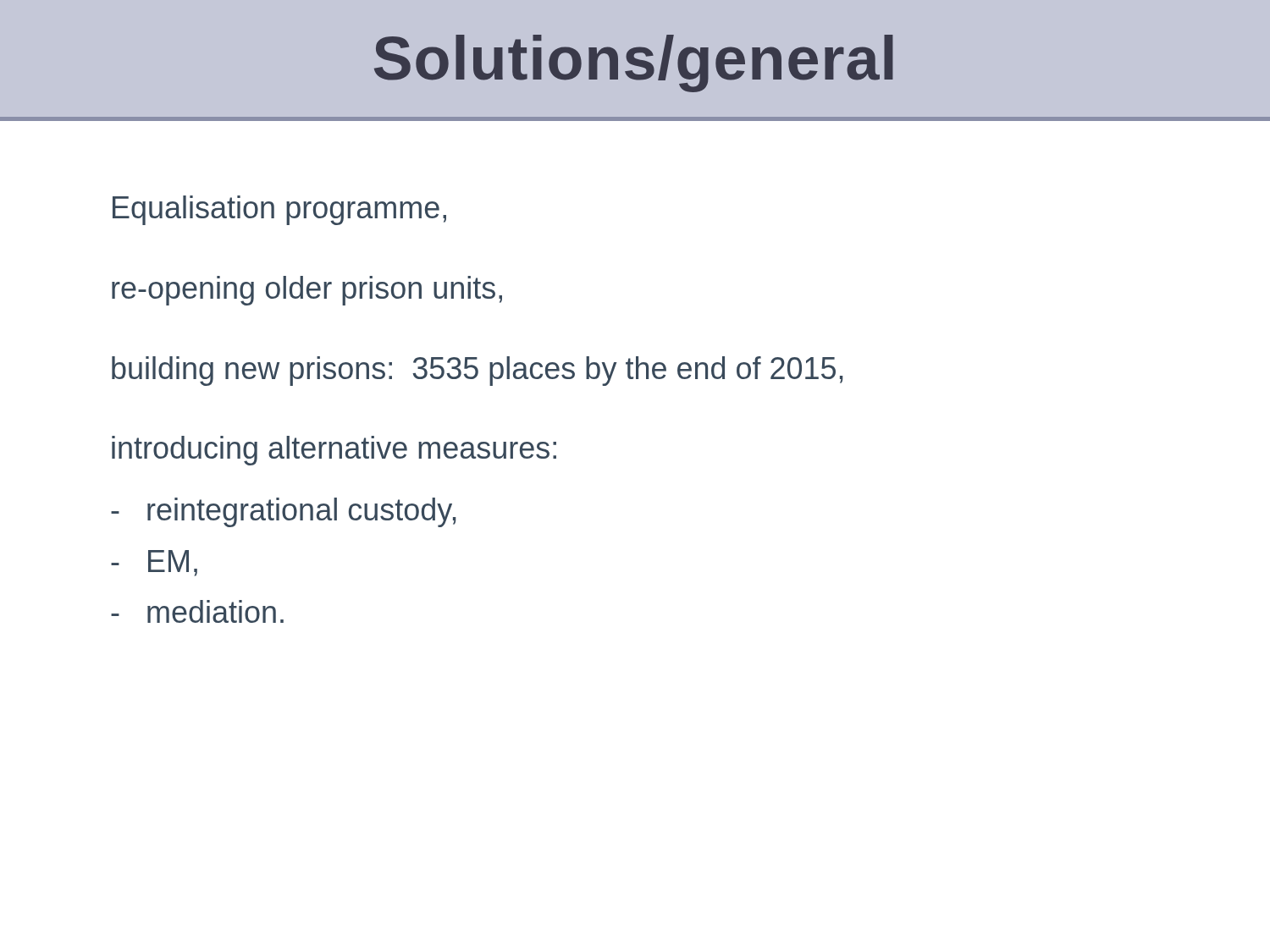Screen dimensions: 952x1270
Task: Locate the text "Equalisation programme,"
Action: coord(280,208)
